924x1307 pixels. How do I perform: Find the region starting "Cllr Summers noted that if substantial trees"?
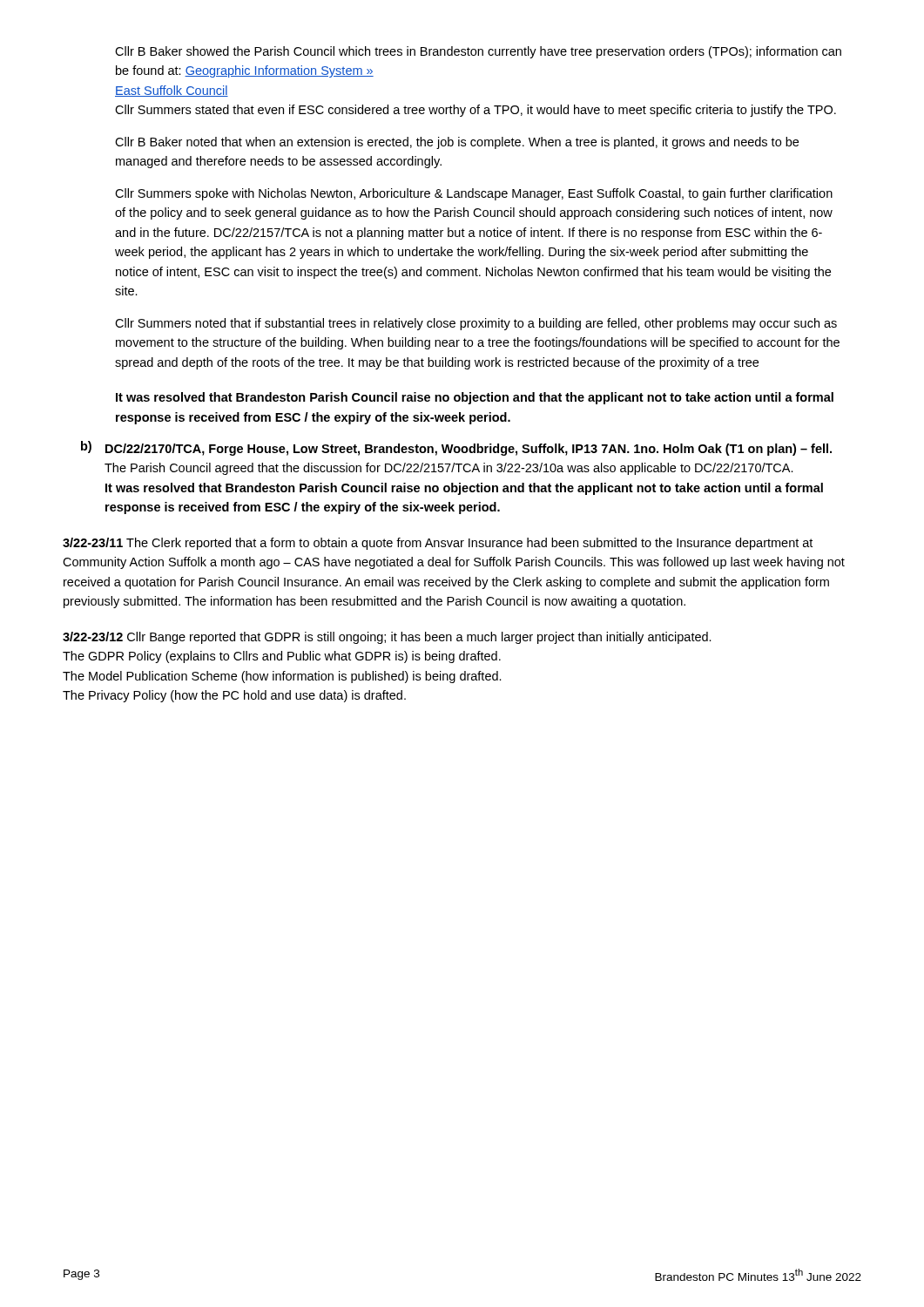click(478, 343)
